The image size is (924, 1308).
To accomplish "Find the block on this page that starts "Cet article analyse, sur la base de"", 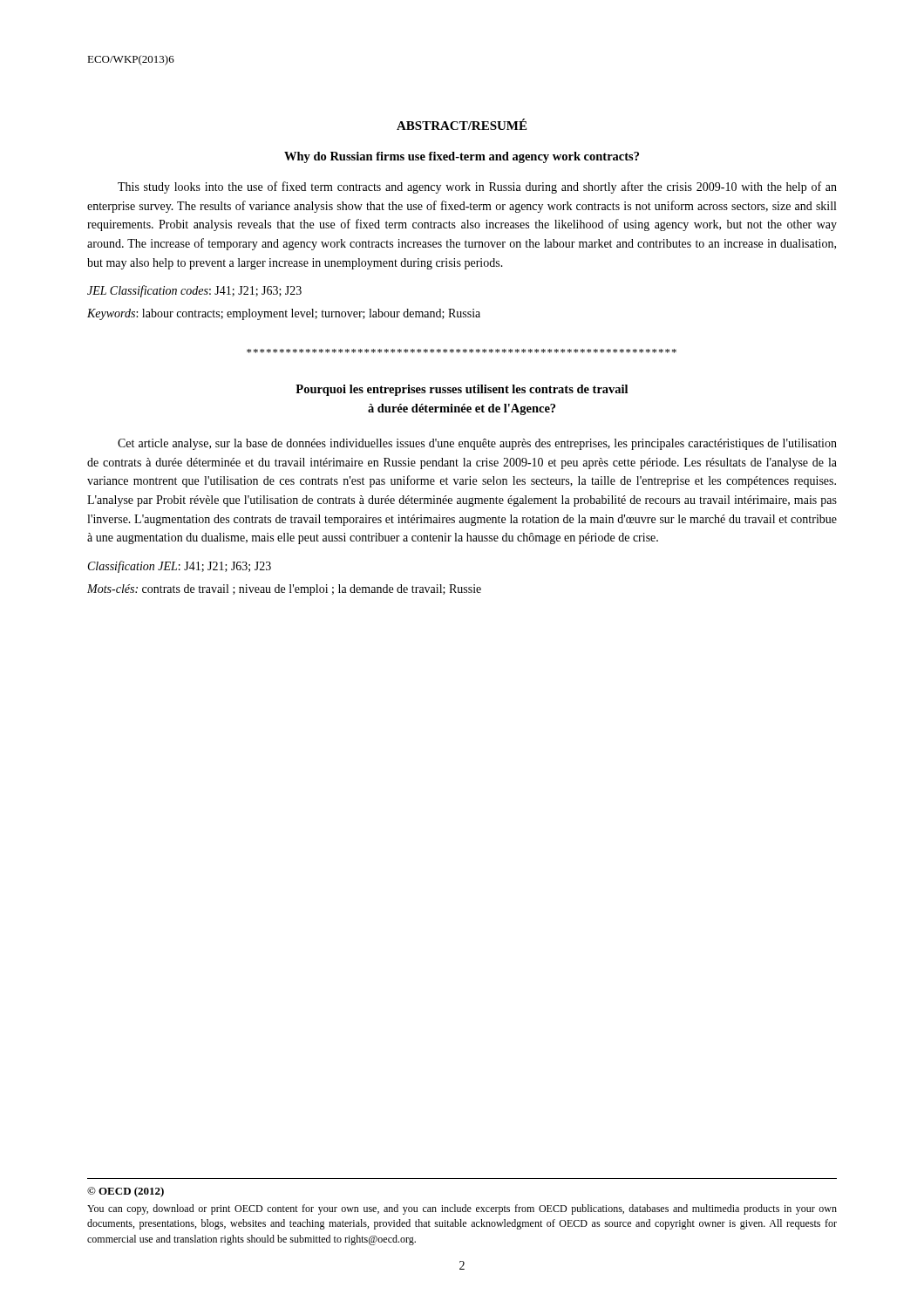I will tap(462, 491).
